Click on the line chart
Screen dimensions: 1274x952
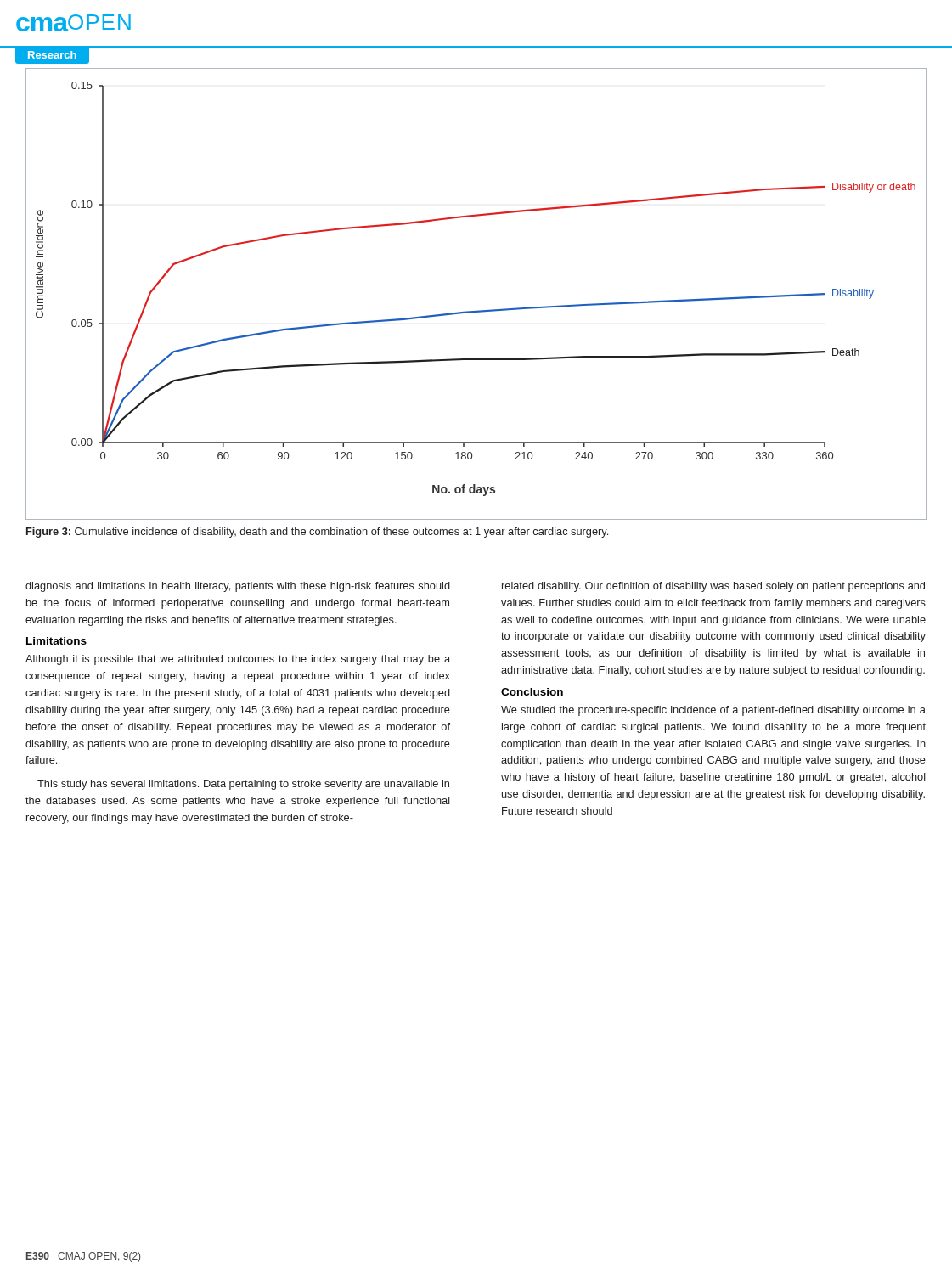coord(476,294)
